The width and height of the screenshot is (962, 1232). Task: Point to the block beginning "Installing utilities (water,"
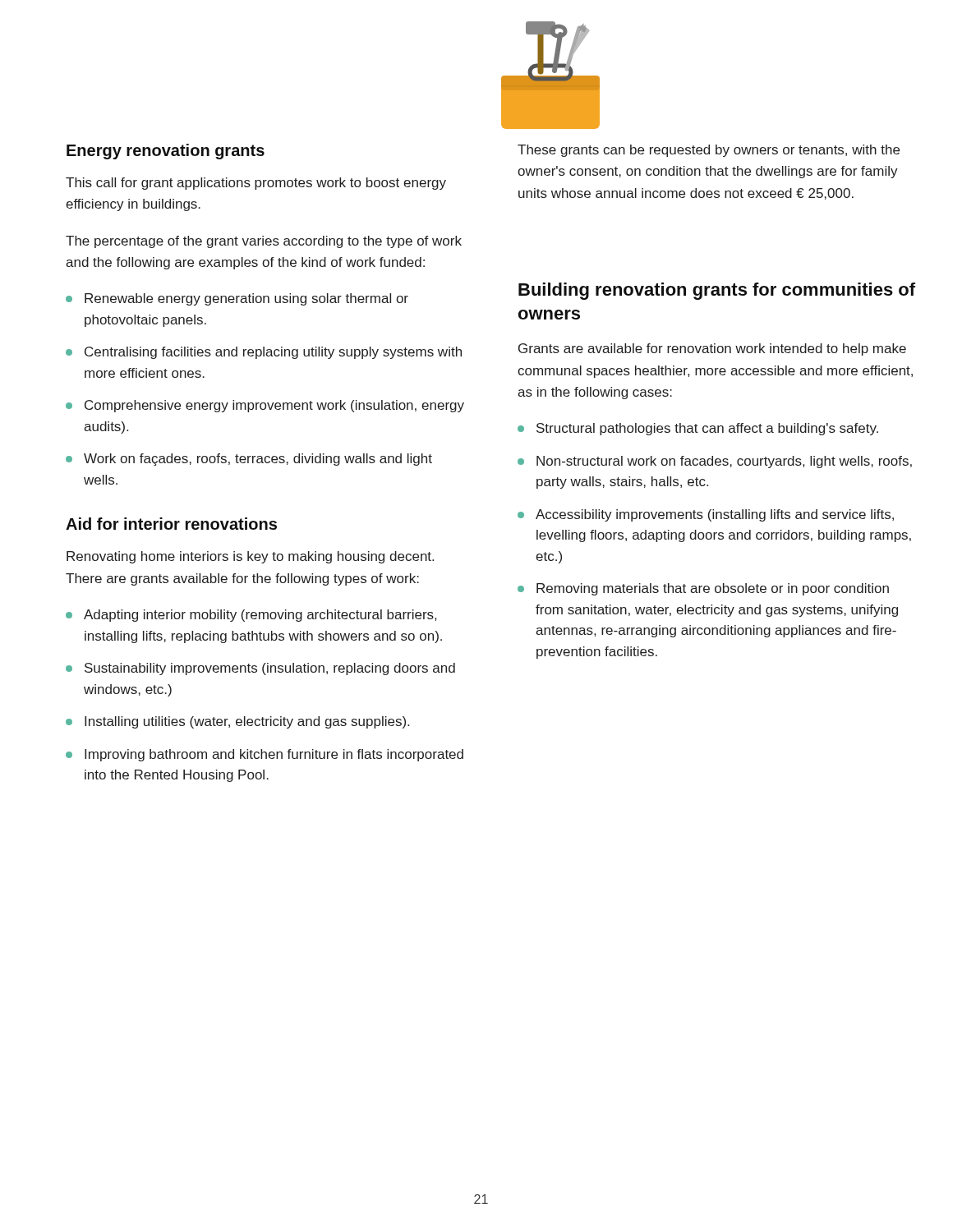(247, 722)
